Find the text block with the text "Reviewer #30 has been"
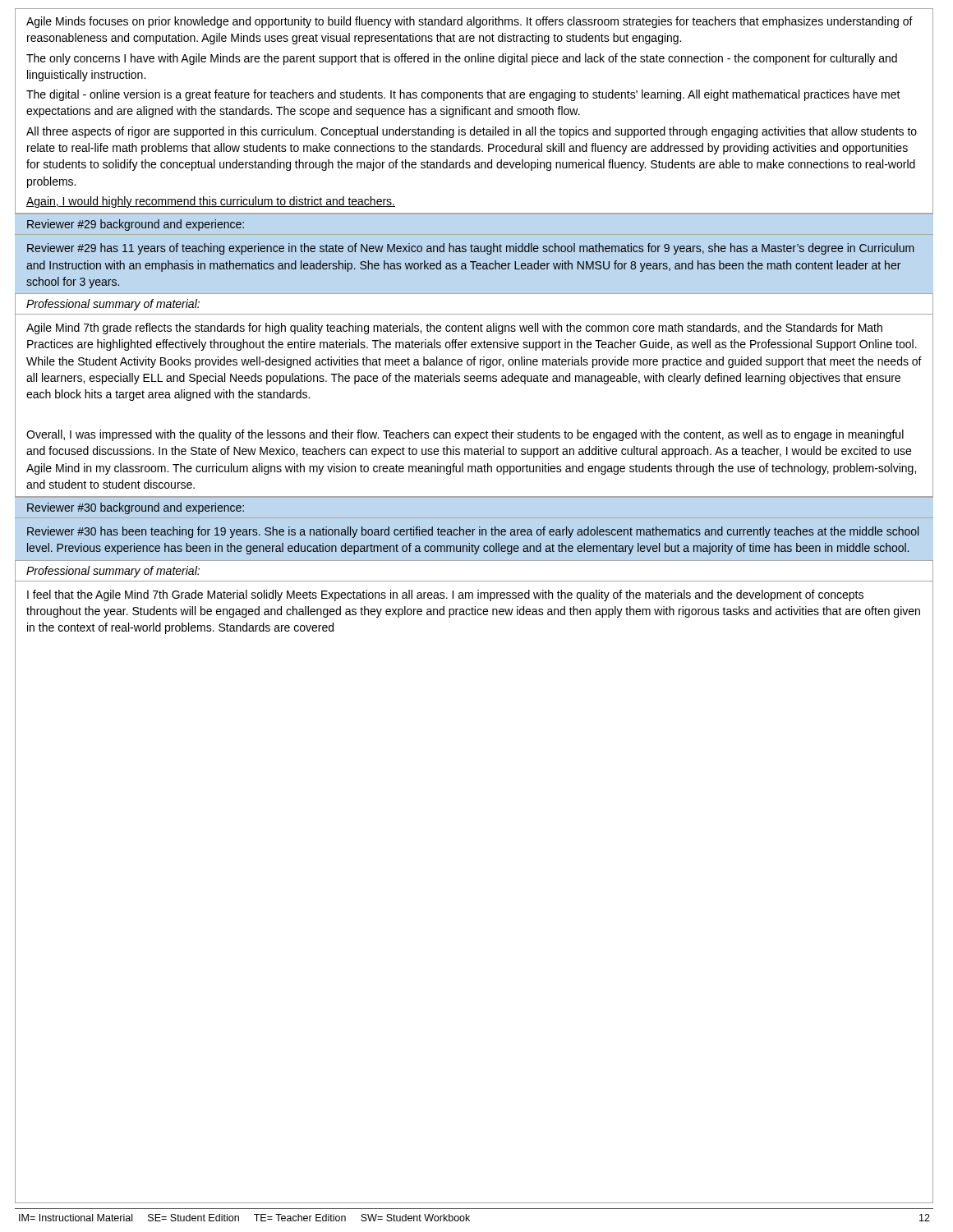This screenshot has height=1232, width=953. tap(474, 540)
